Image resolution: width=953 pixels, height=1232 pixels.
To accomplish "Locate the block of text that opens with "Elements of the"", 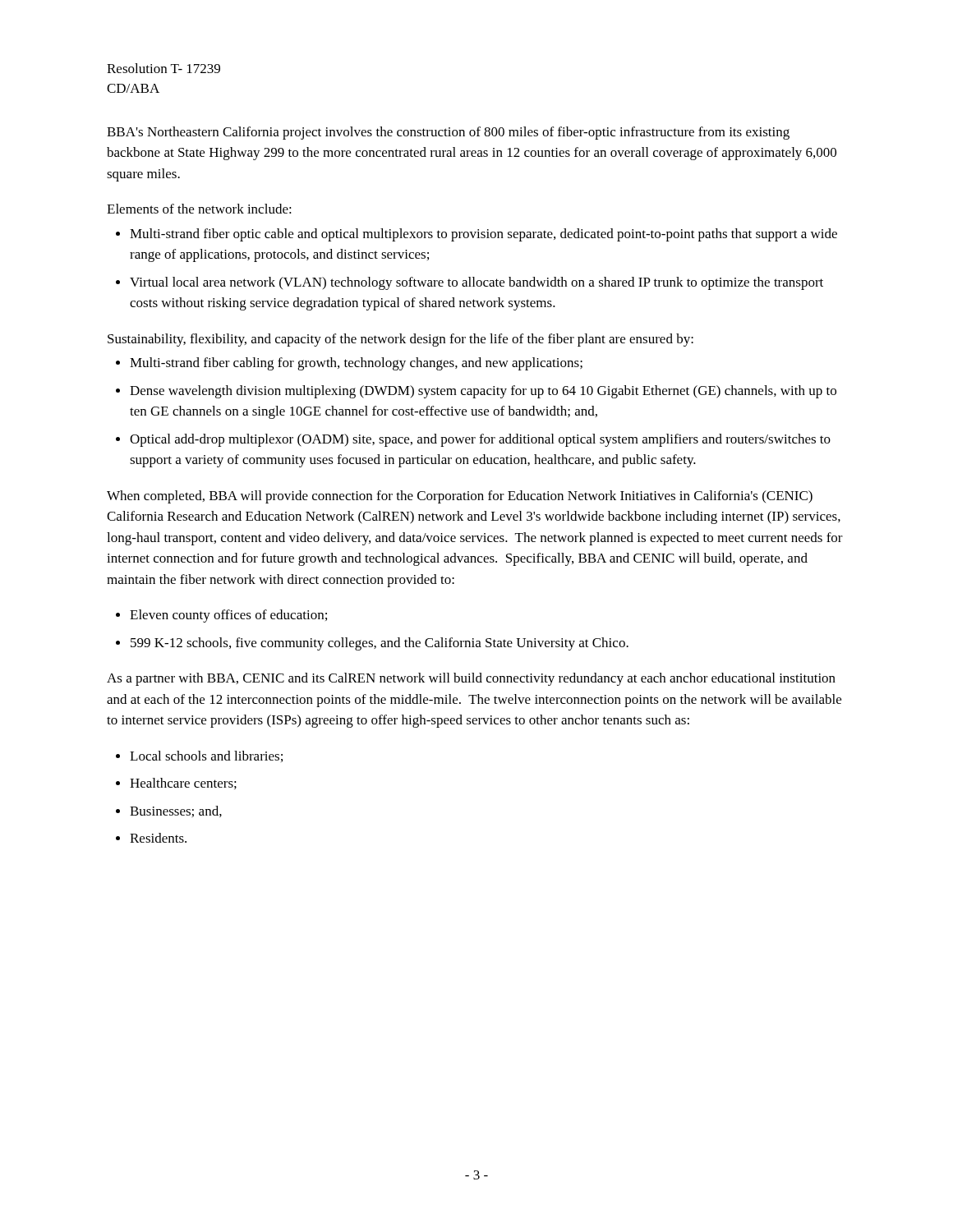I will [200, 209].
